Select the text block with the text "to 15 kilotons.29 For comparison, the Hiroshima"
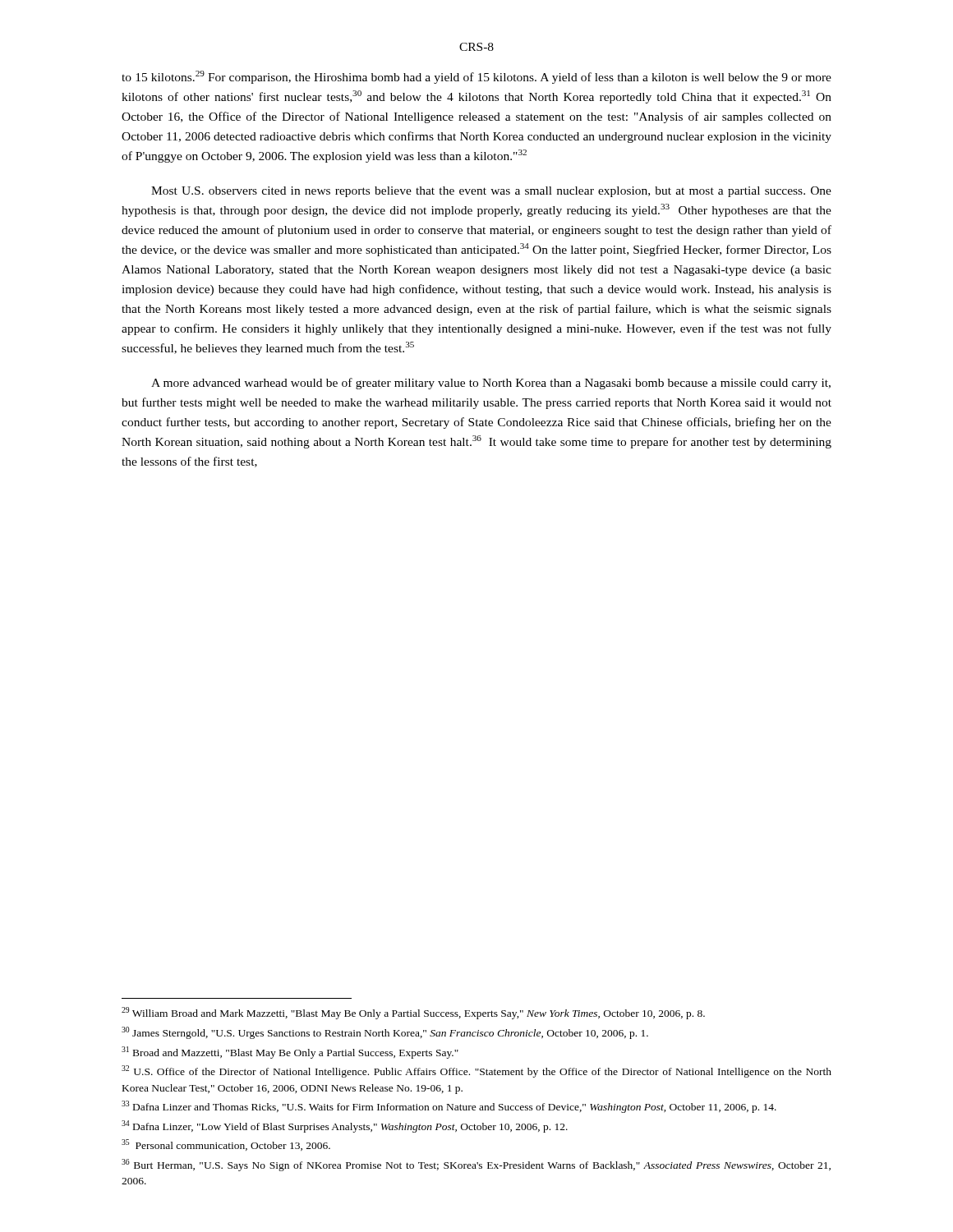This screenshot has height=1232, width=953. [476, 115]
